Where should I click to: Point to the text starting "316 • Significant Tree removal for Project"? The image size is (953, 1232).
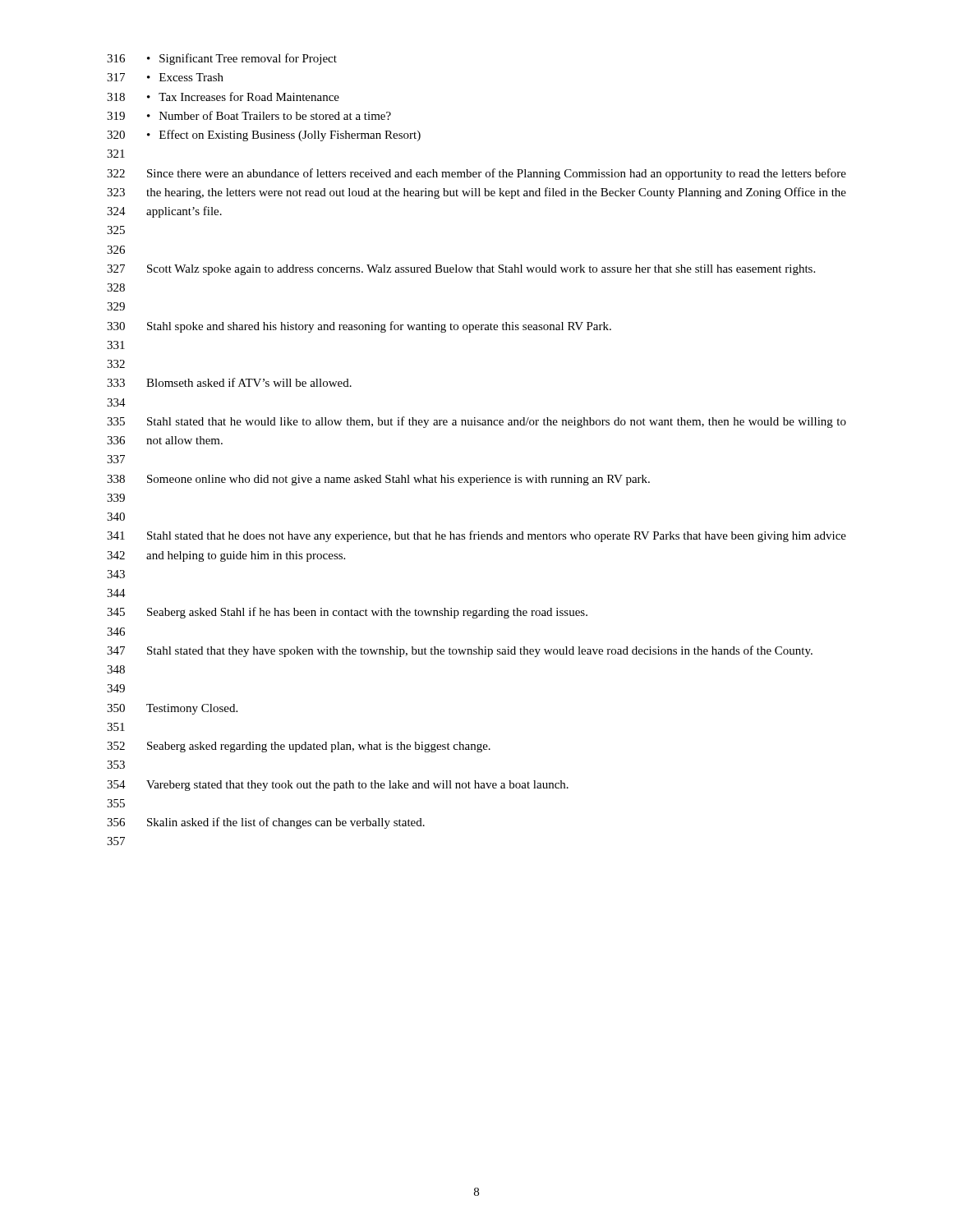tap(222, 59)
